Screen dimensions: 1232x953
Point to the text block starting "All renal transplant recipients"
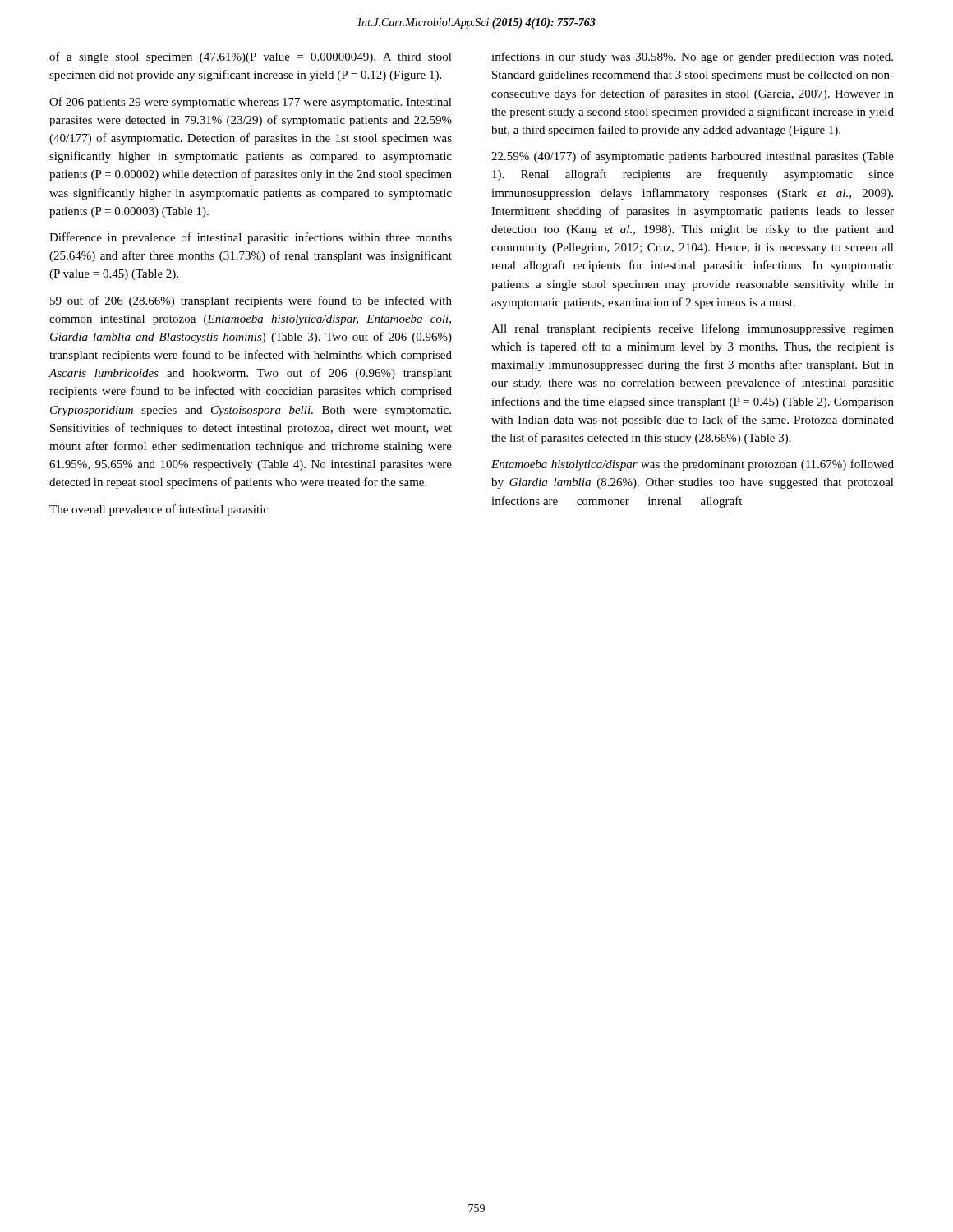click(x=693, y=383)
